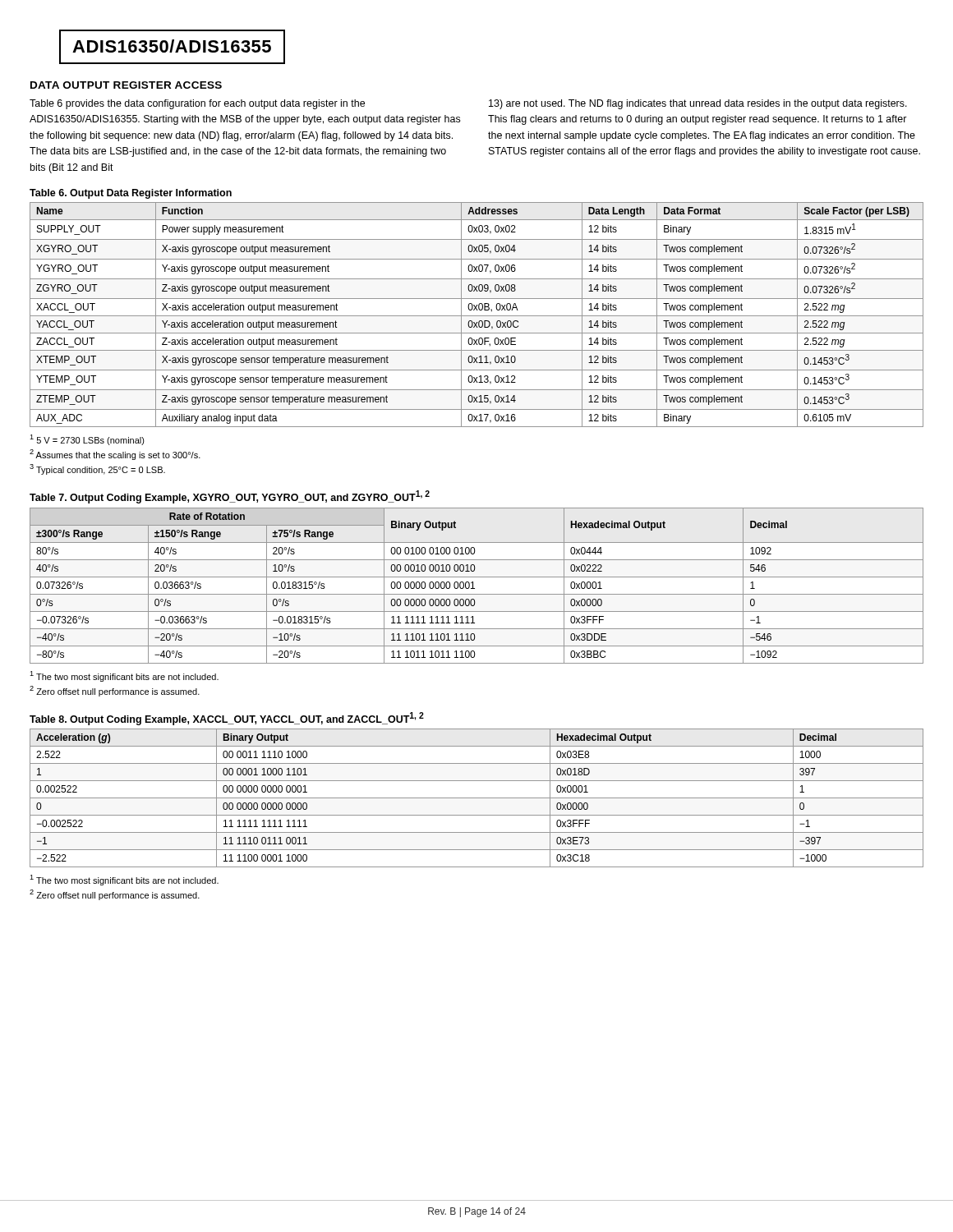Select the footnote with the text "1 5 V = 2730 LSBs"
953x1232 pixels.
(x=115, y=454)
